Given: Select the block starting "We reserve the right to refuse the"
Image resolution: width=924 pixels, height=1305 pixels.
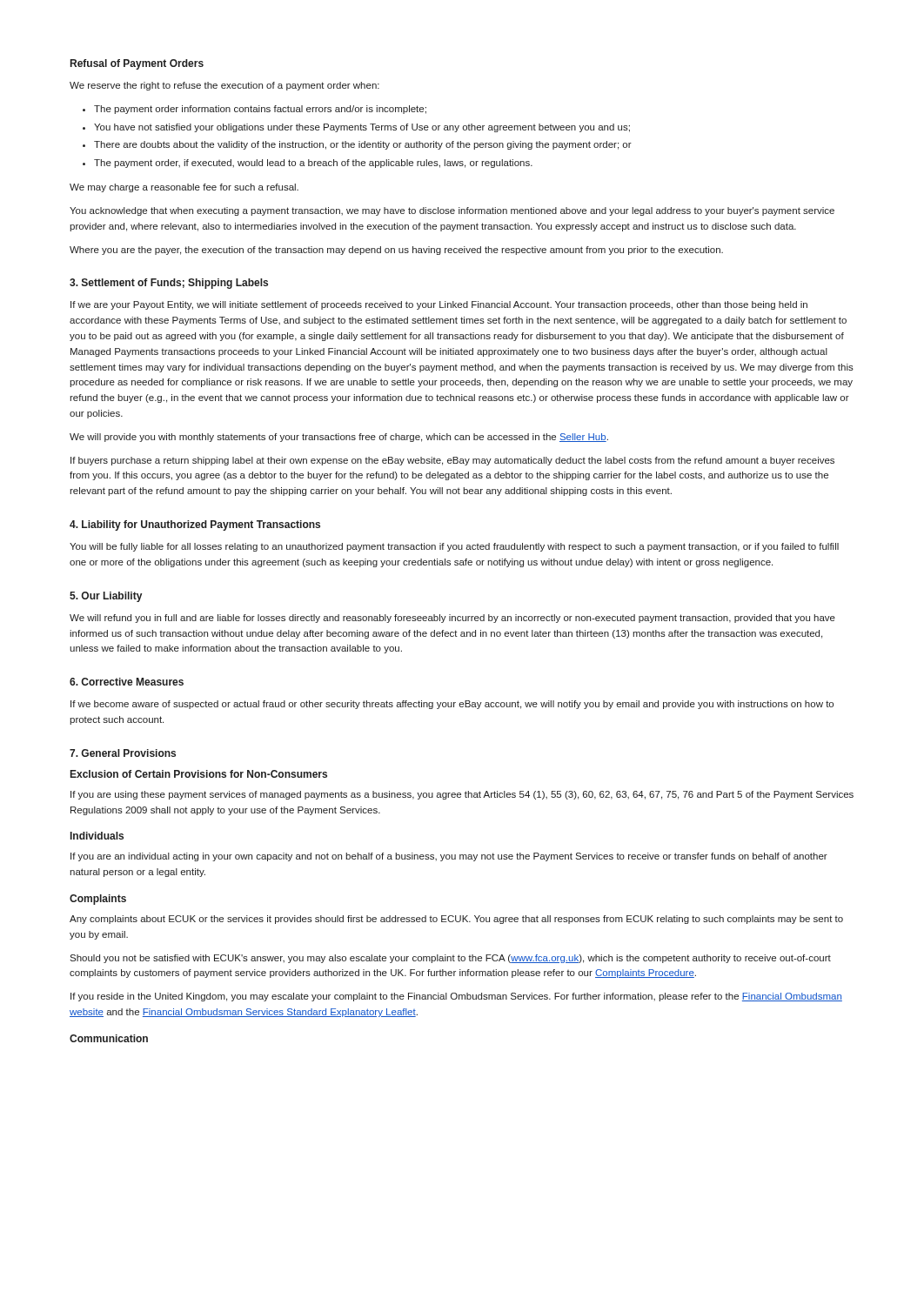Looking at the screenshot, I should click(225, 85).
